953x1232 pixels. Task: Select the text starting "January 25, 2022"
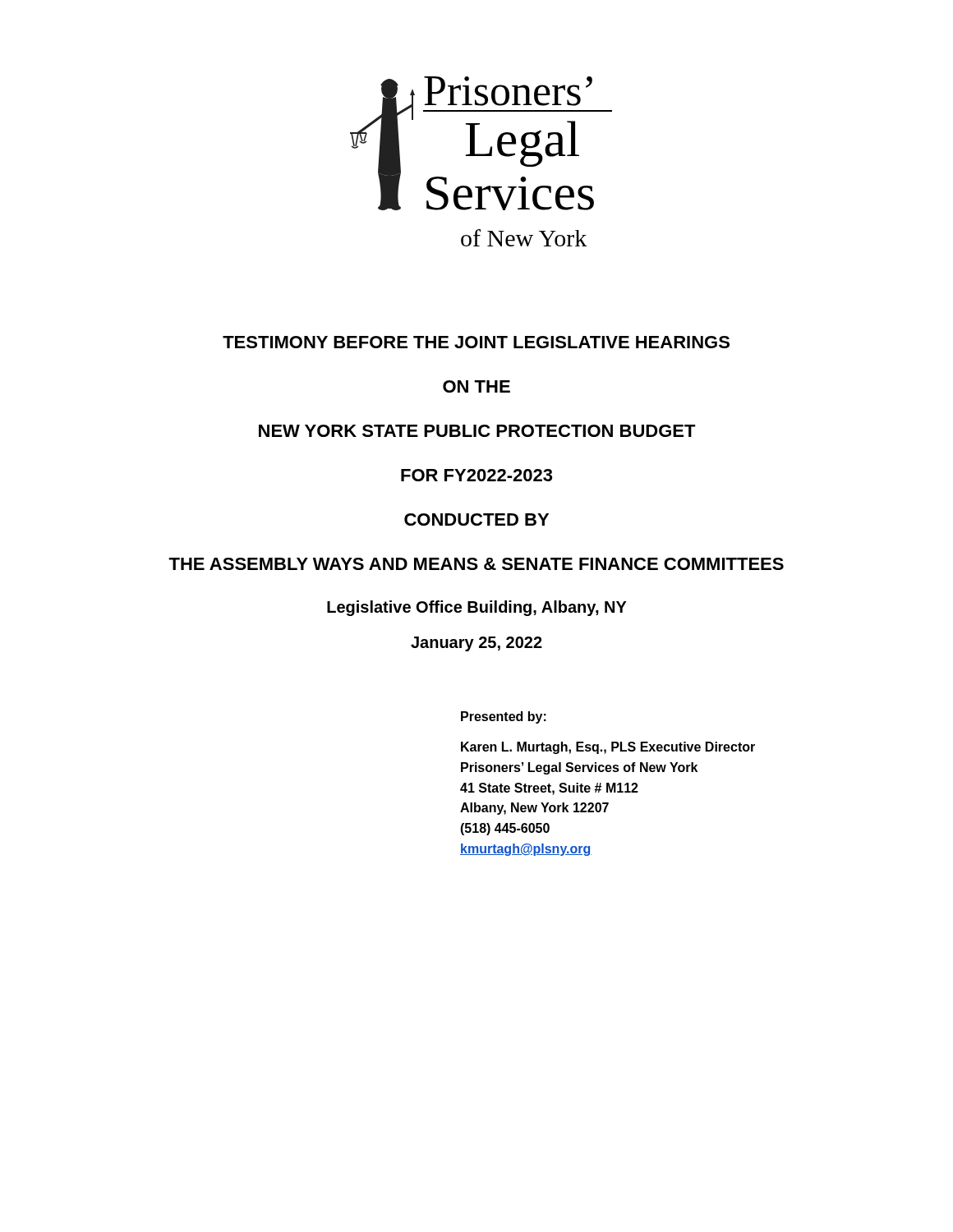(x=476, y=642)
